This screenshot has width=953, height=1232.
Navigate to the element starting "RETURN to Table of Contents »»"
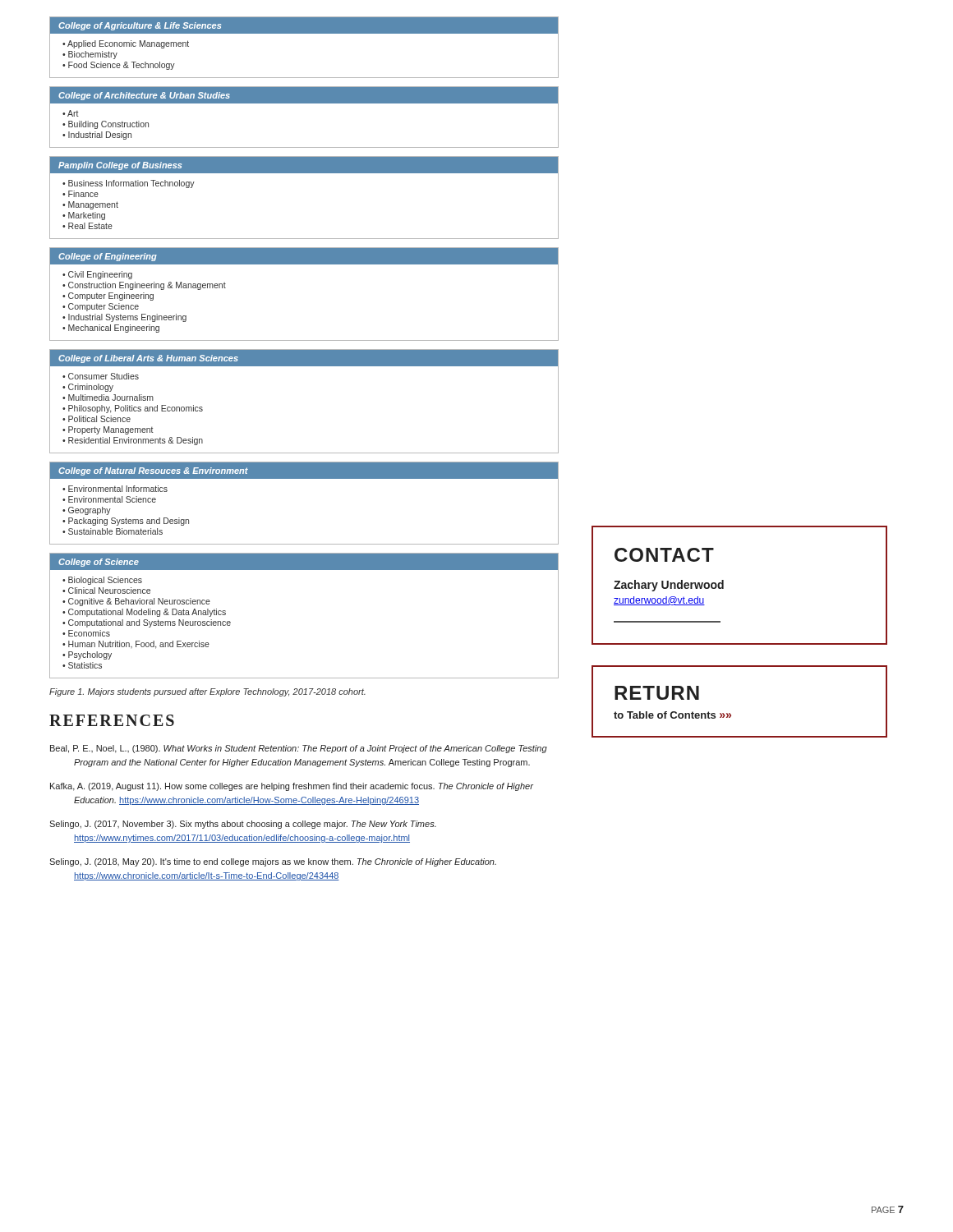(x=657, y=693)
